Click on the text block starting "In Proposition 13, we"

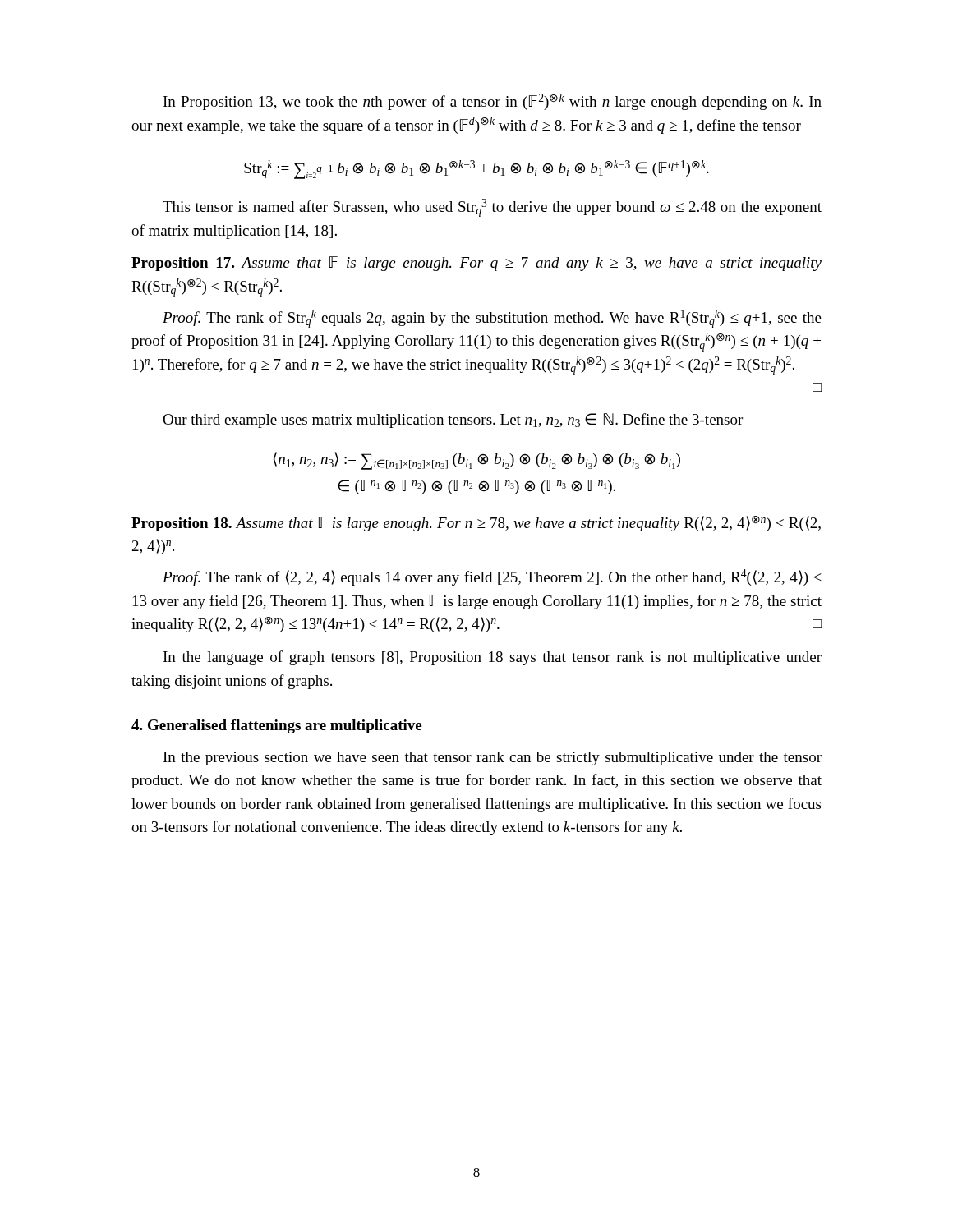[x=476, y=113]
